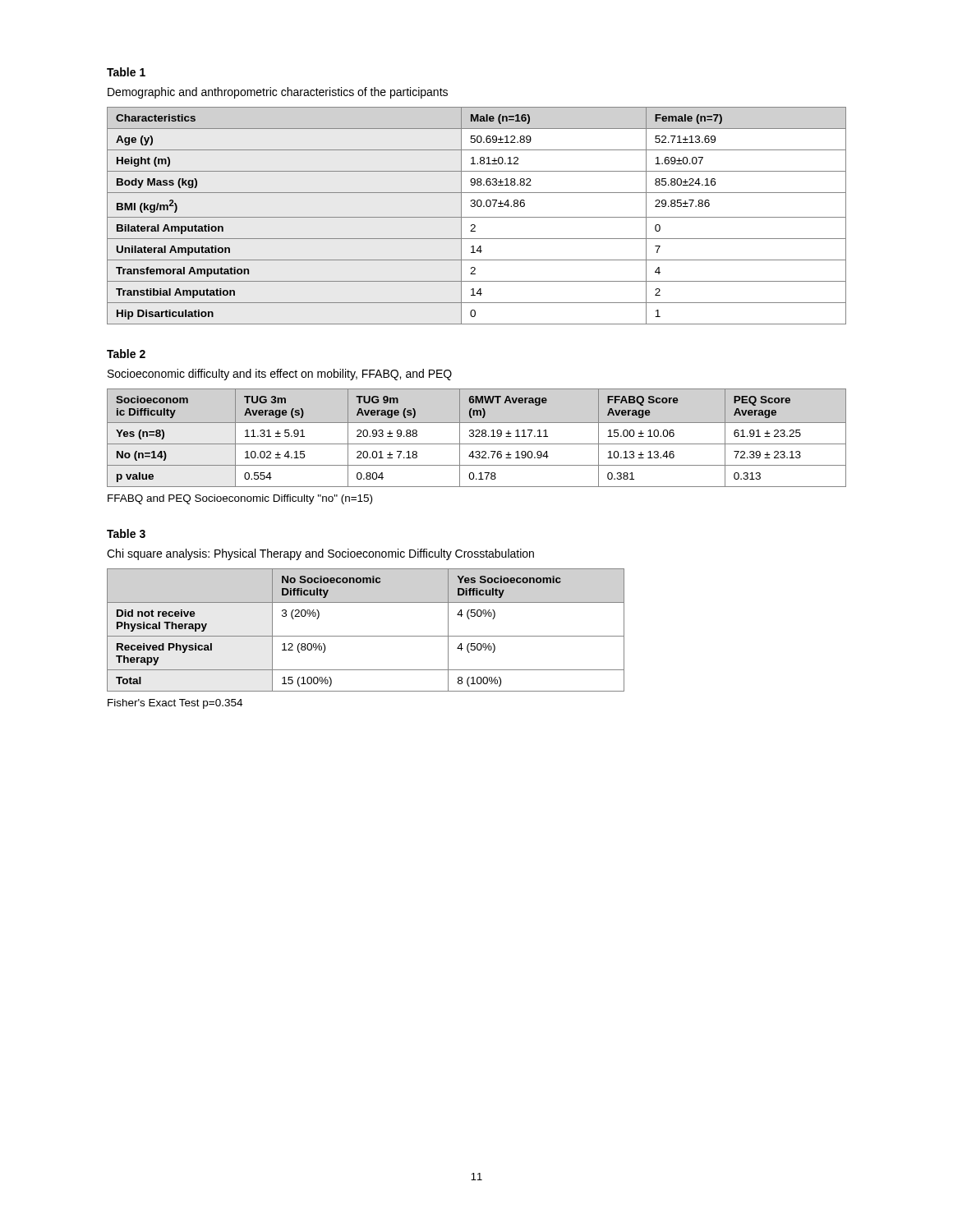The height and width of the screenshot is (1232, 953).
Task: Point to the passage starting "Table 1"
Action: tap(126, 72)
